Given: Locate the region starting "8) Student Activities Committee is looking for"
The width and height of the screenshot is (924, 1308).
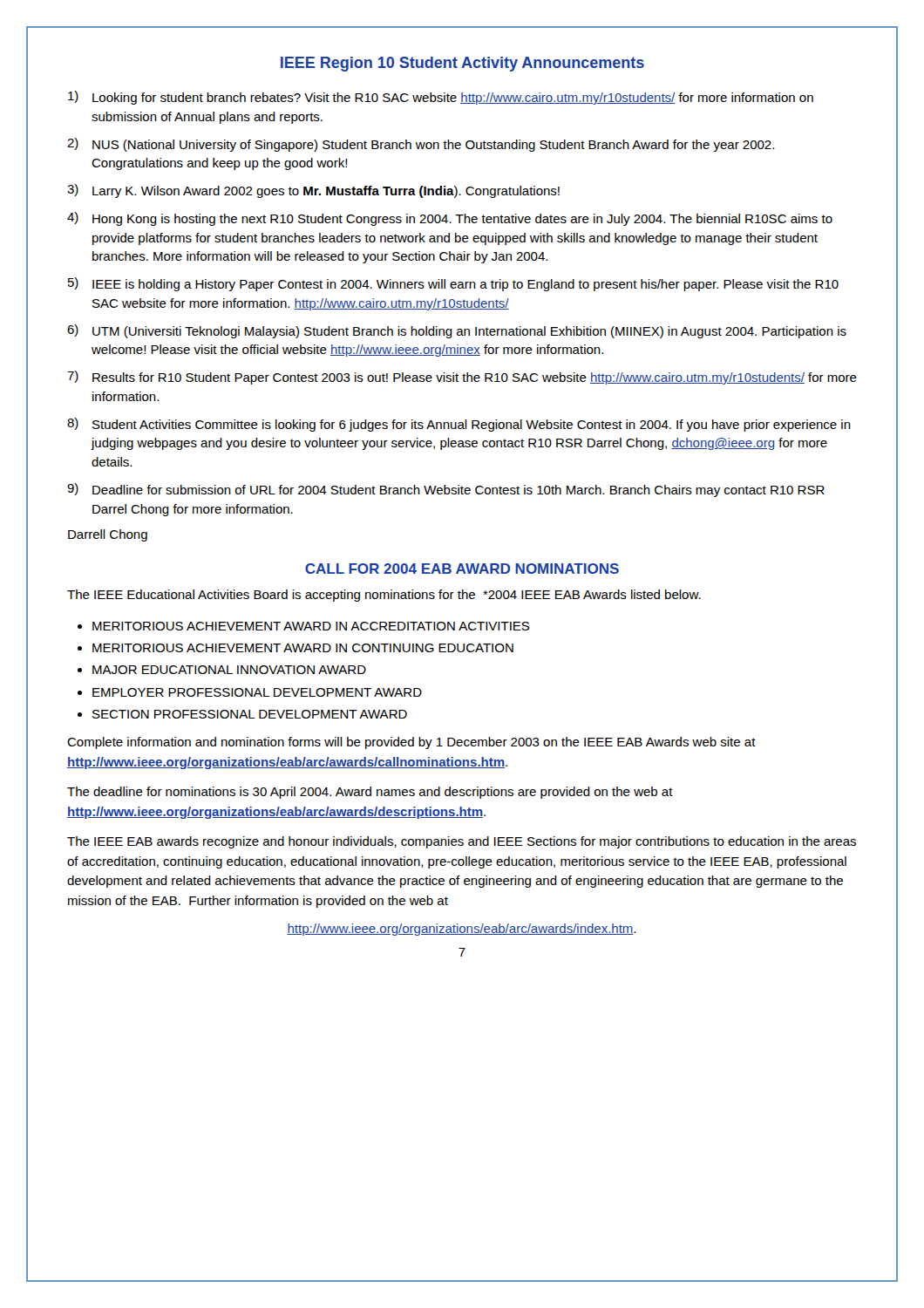Looking at the screenshot, I should [x=462, y=443].
